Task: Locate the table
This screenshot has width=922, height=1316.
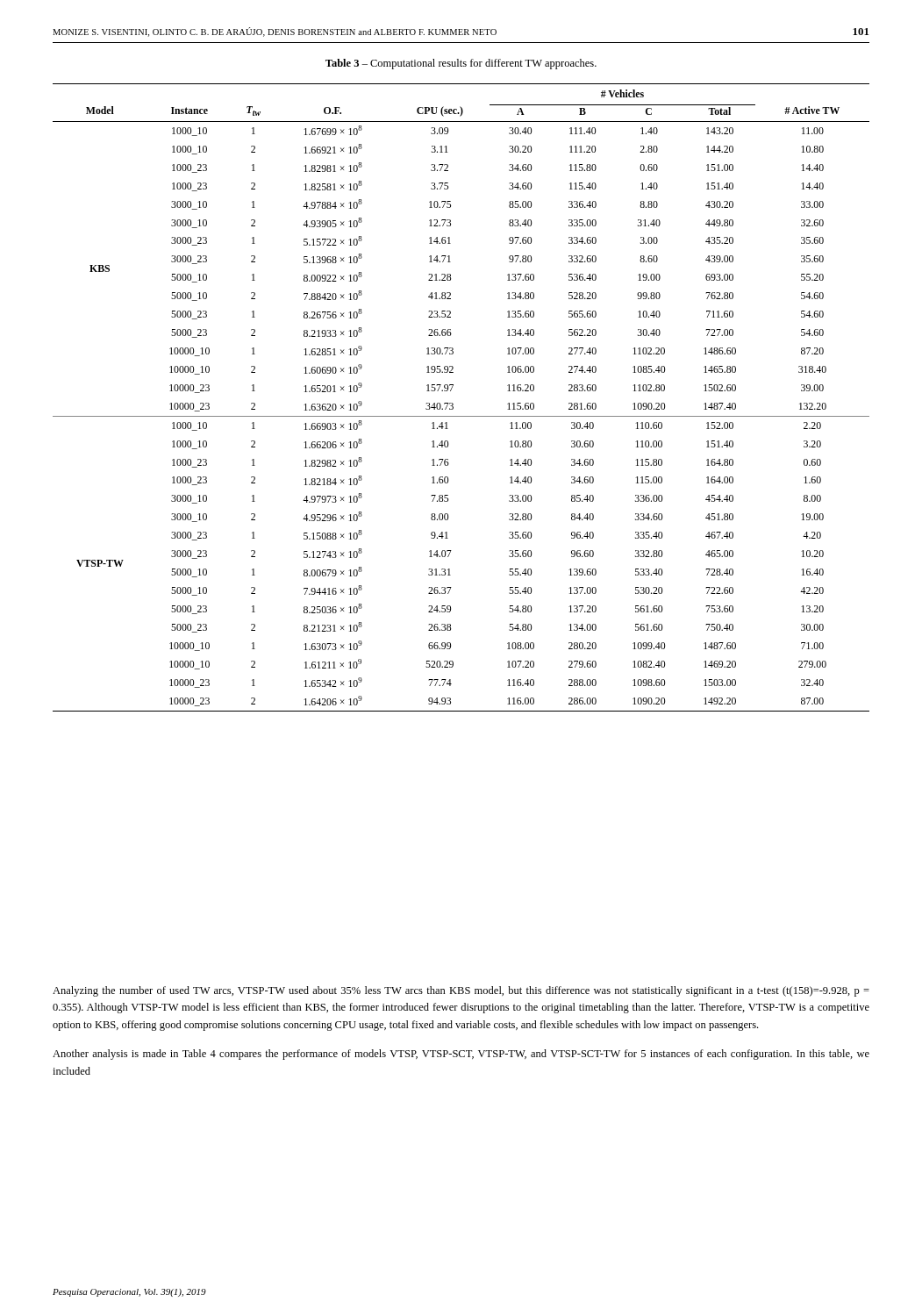Action: [x=461, y=397]
